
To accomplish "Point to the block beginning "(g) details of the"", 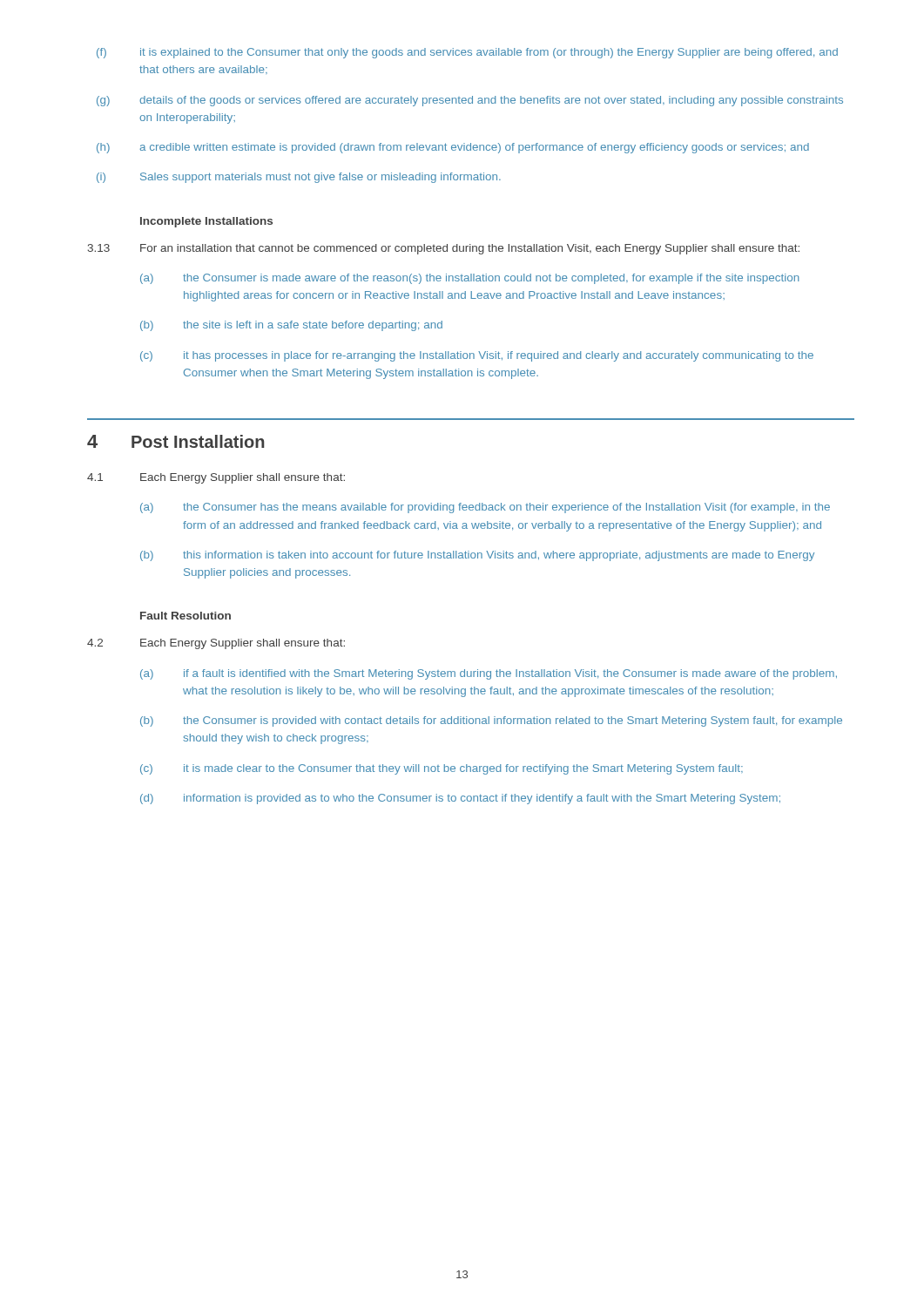I will point(471,109).
